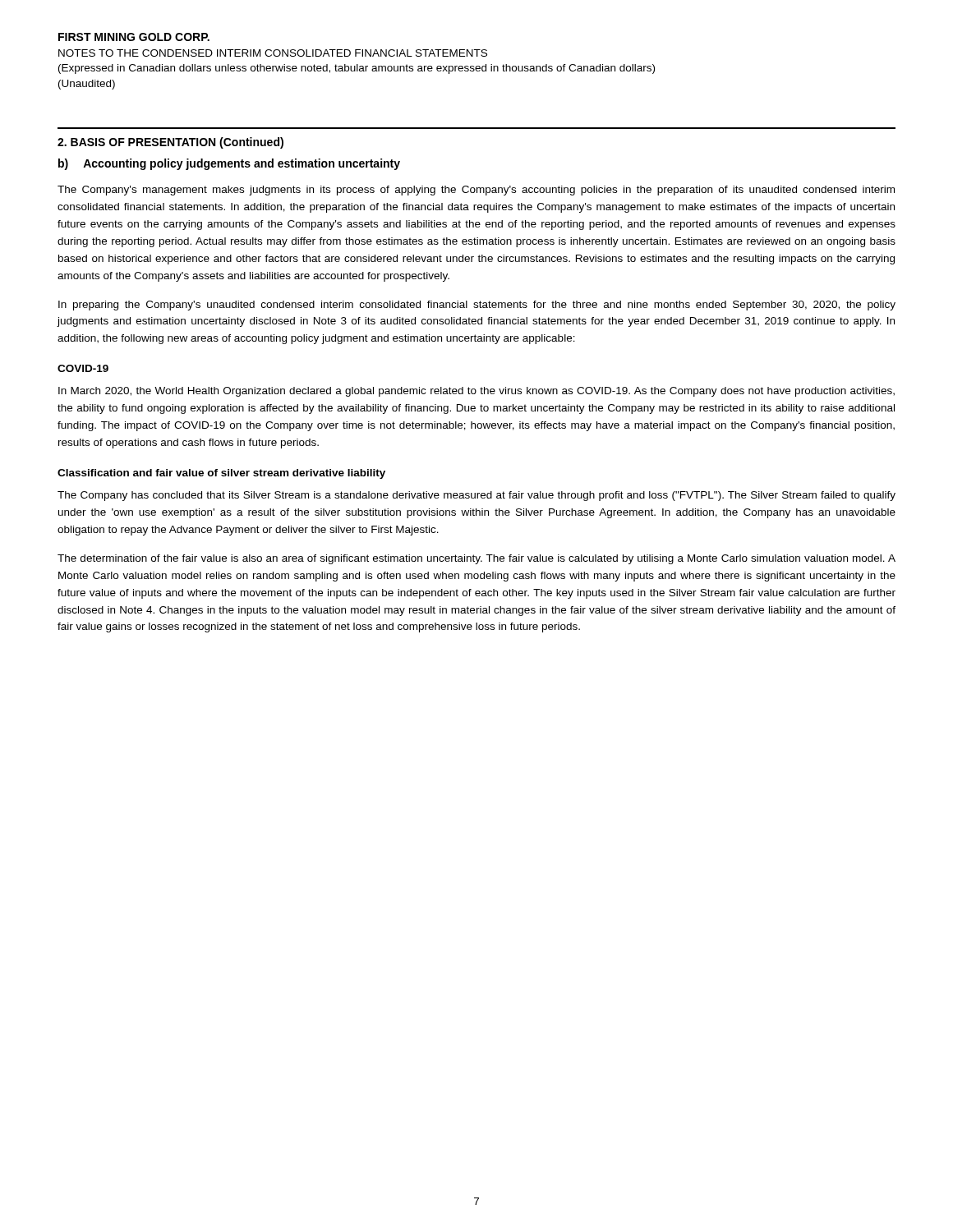Locate the text block that says "The determination of"
The height and width of the screenshot is (1232, 953).
point(476,592)
